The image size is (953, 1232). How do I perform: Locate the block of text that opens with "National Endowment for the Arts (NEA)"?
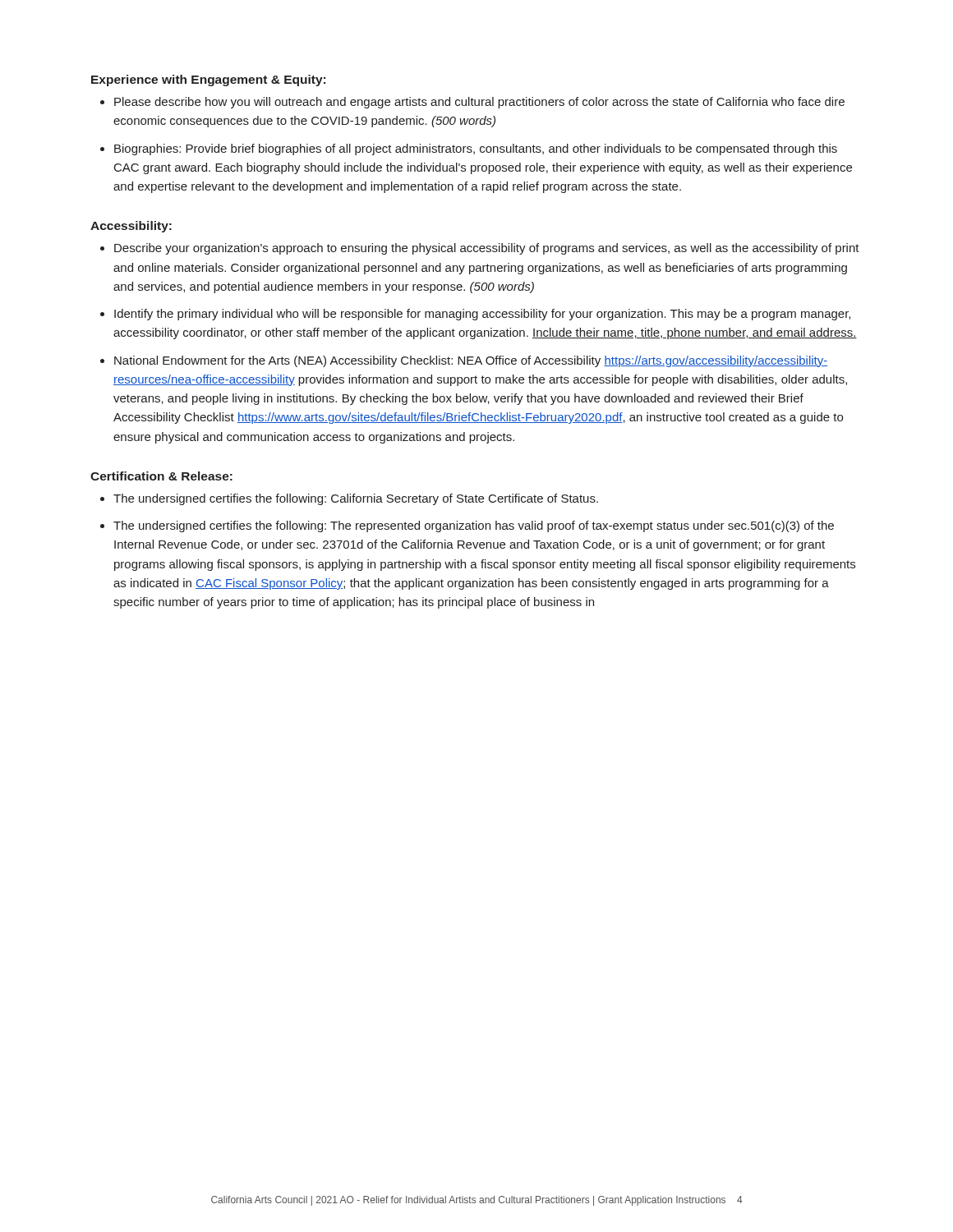pyautogui.click(x=481, y=398)
